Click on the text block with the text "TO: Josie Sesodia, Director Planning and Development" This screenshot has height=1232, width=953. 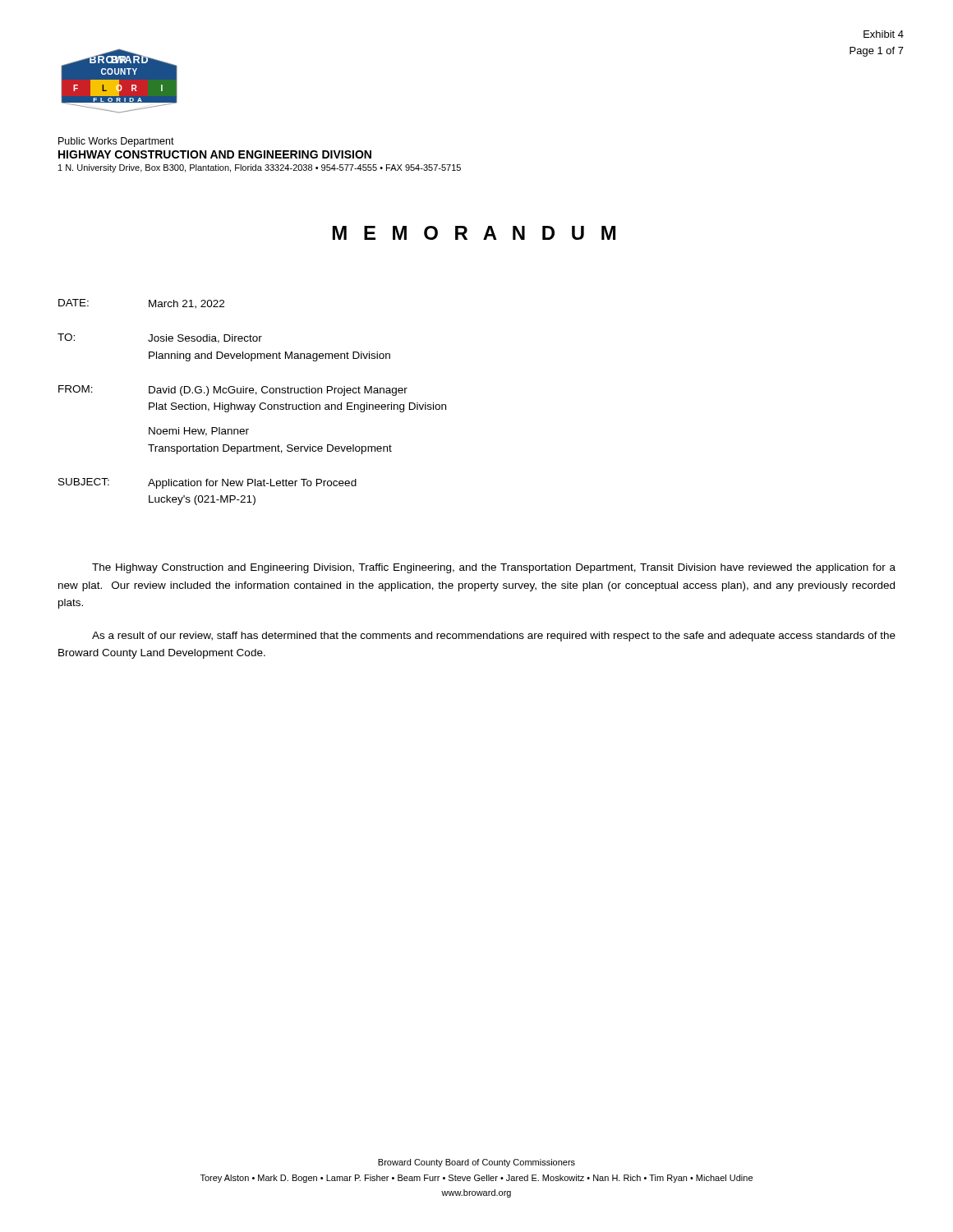pyautogui.click(x=224, y=347)
